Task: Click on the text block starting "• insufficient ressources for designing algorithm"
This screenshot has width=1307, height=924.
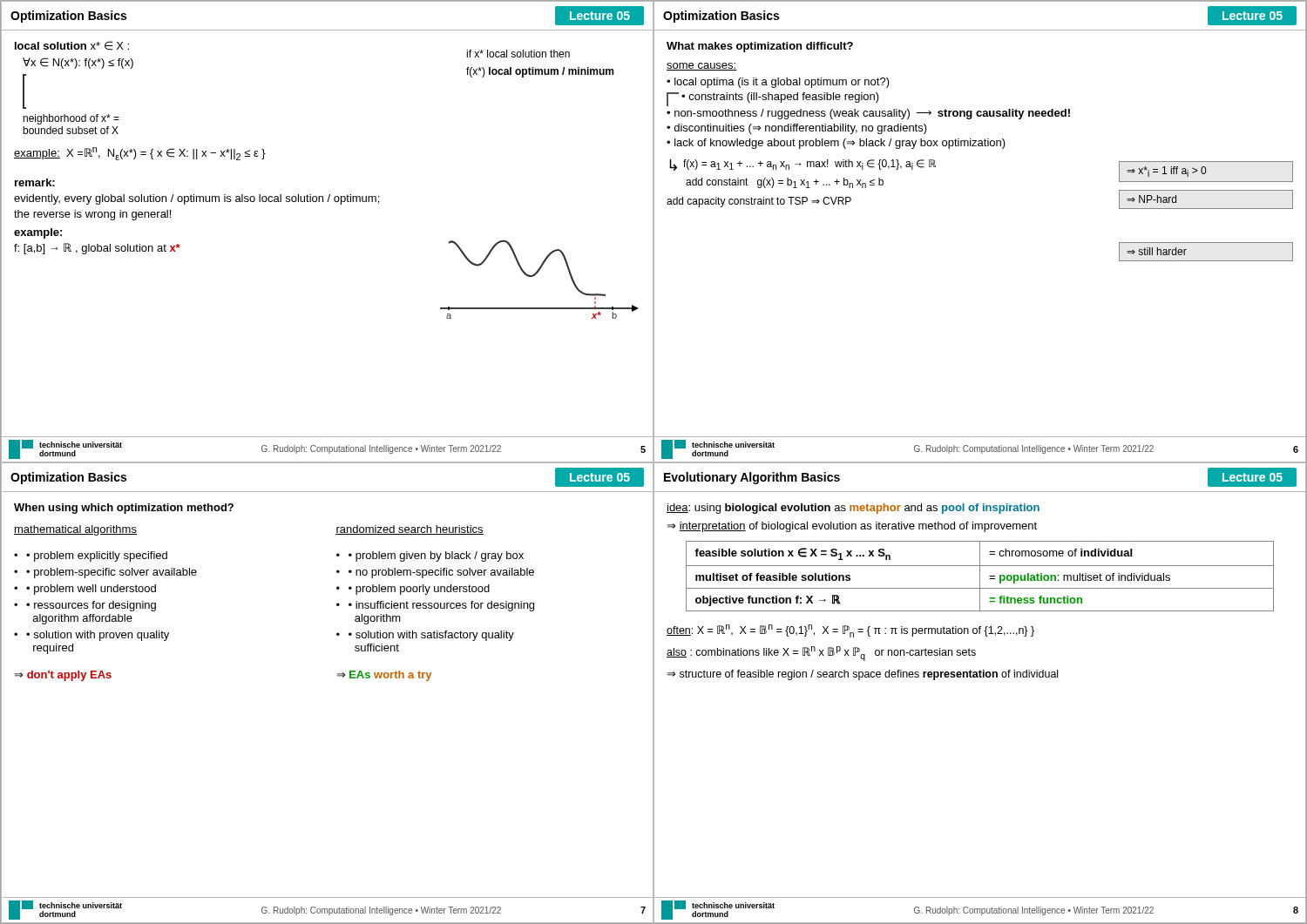Action: (x=442, y=611)
